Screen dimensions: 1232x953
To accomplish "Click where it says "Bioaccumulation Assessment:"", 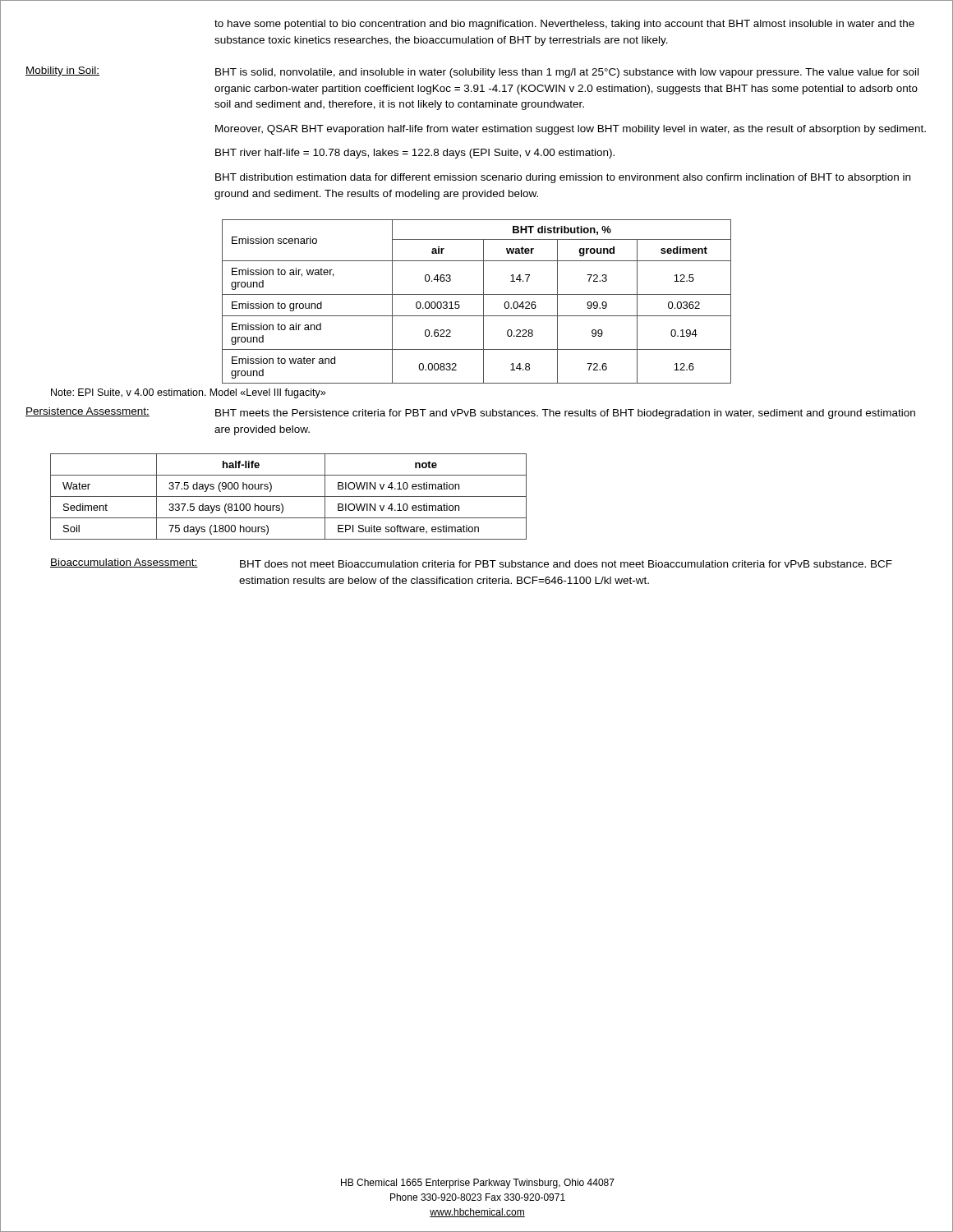I will pyautogui.click(x=124, y=562).
